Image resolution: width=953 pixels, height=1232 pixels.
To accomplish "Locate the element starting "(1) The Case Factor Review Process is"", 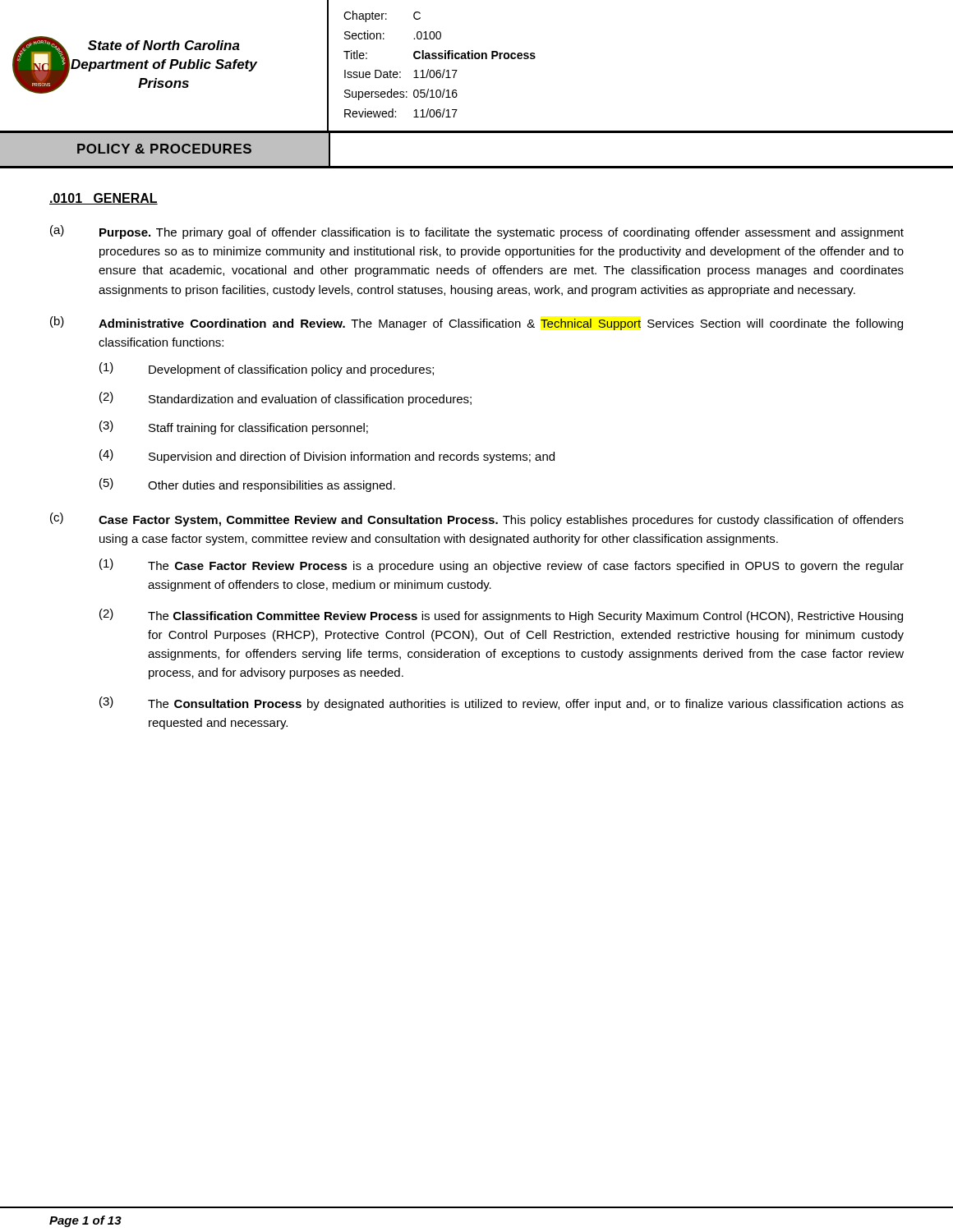I will pyautogui.click(x=501, y=575).
